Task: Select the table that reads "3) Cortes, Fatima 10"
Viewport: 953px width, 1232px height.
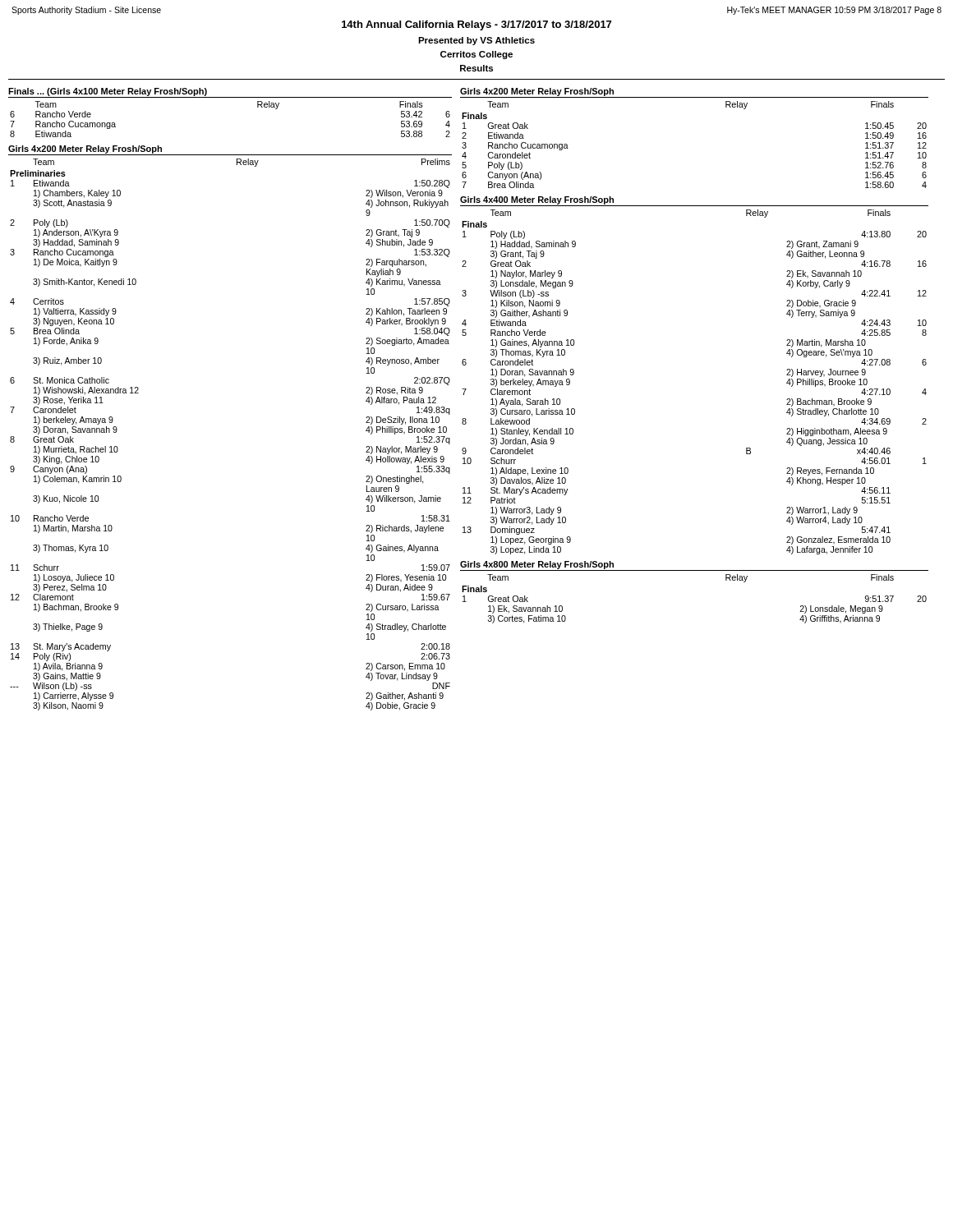Action: coord(694,598)
